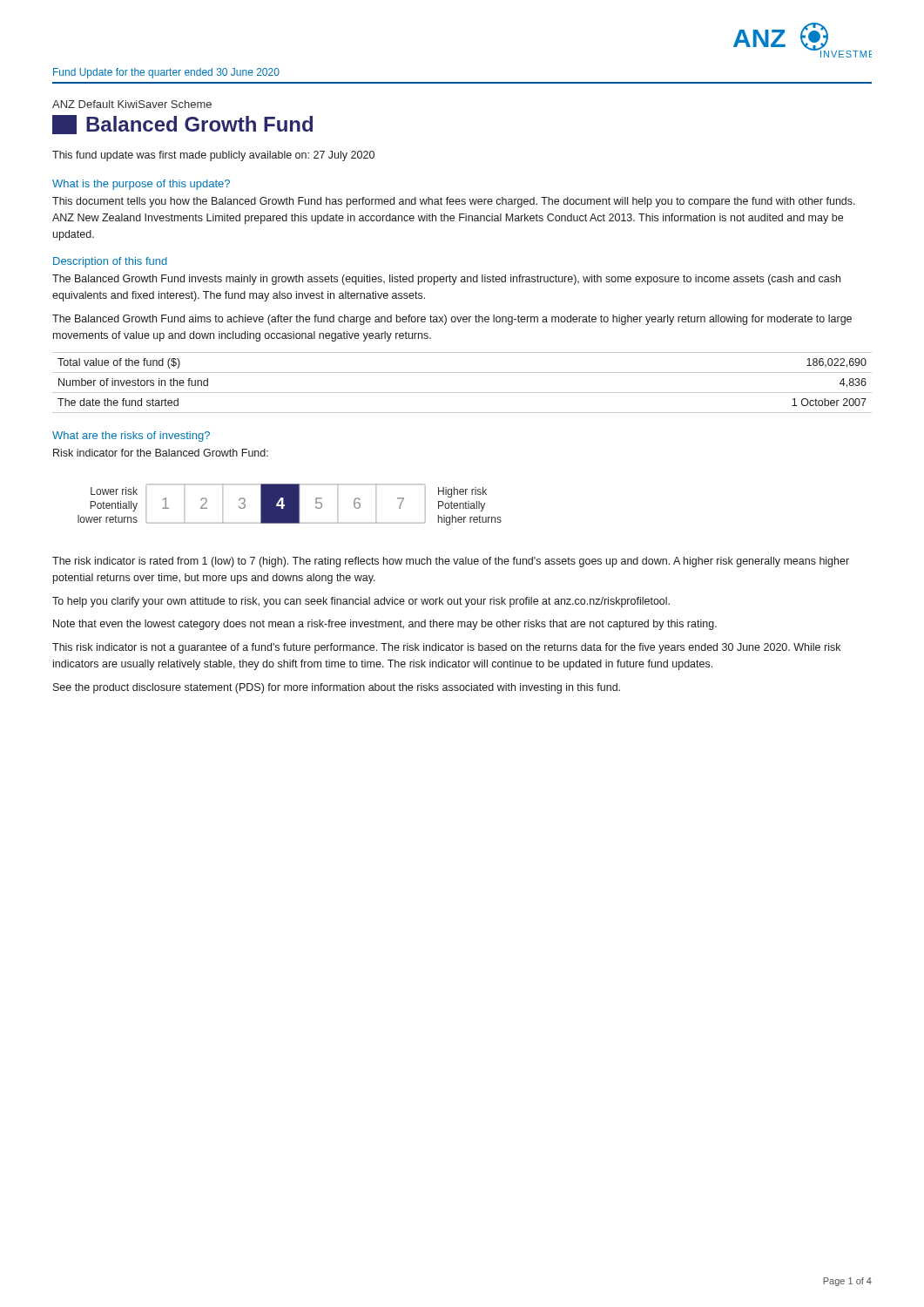This screenshot has width=924, height=1307.
Task: Point to the element starting "To help you"
Action: pos(361,601)
